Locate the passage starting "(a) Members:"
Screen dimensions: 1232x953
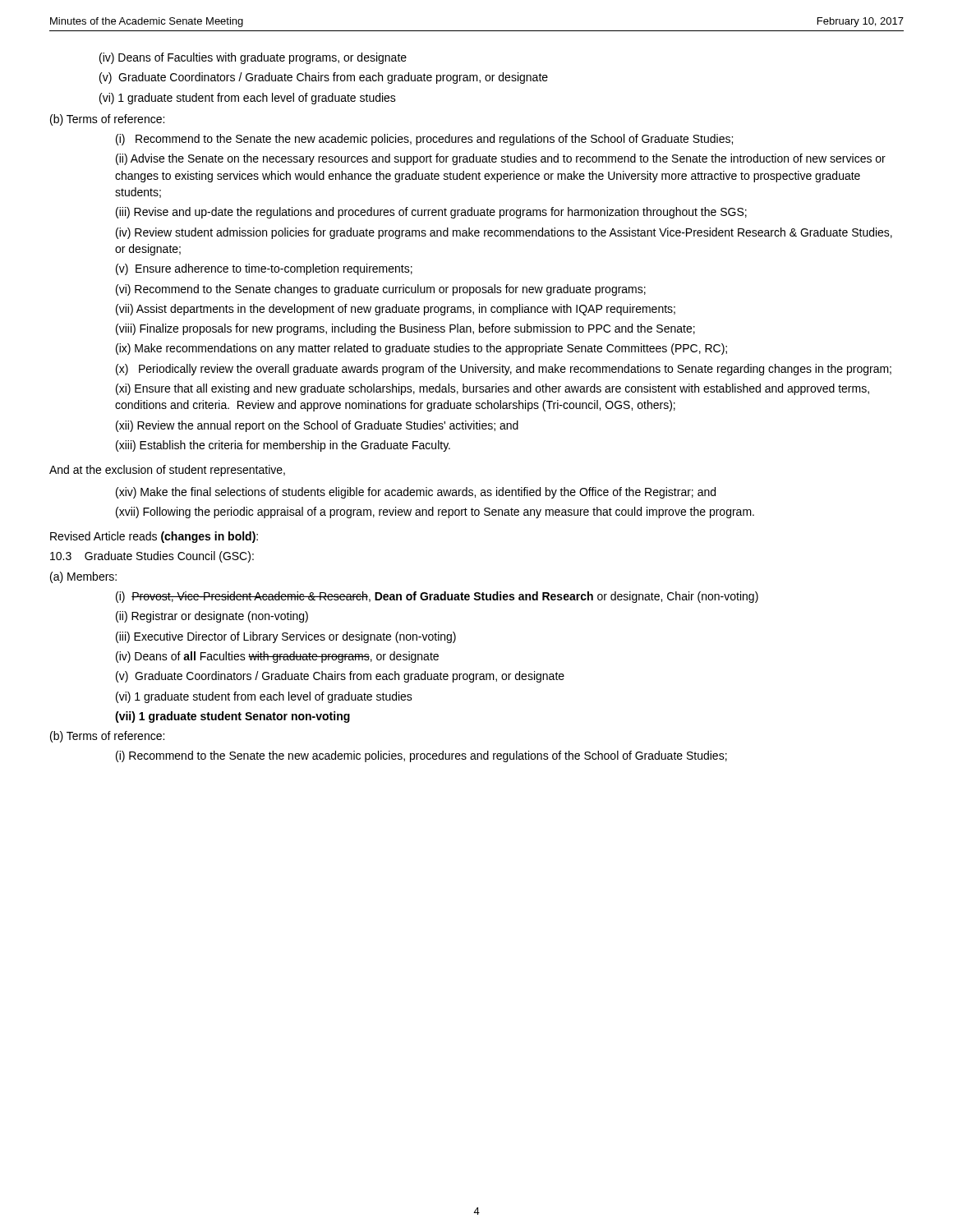pos(83,576)
